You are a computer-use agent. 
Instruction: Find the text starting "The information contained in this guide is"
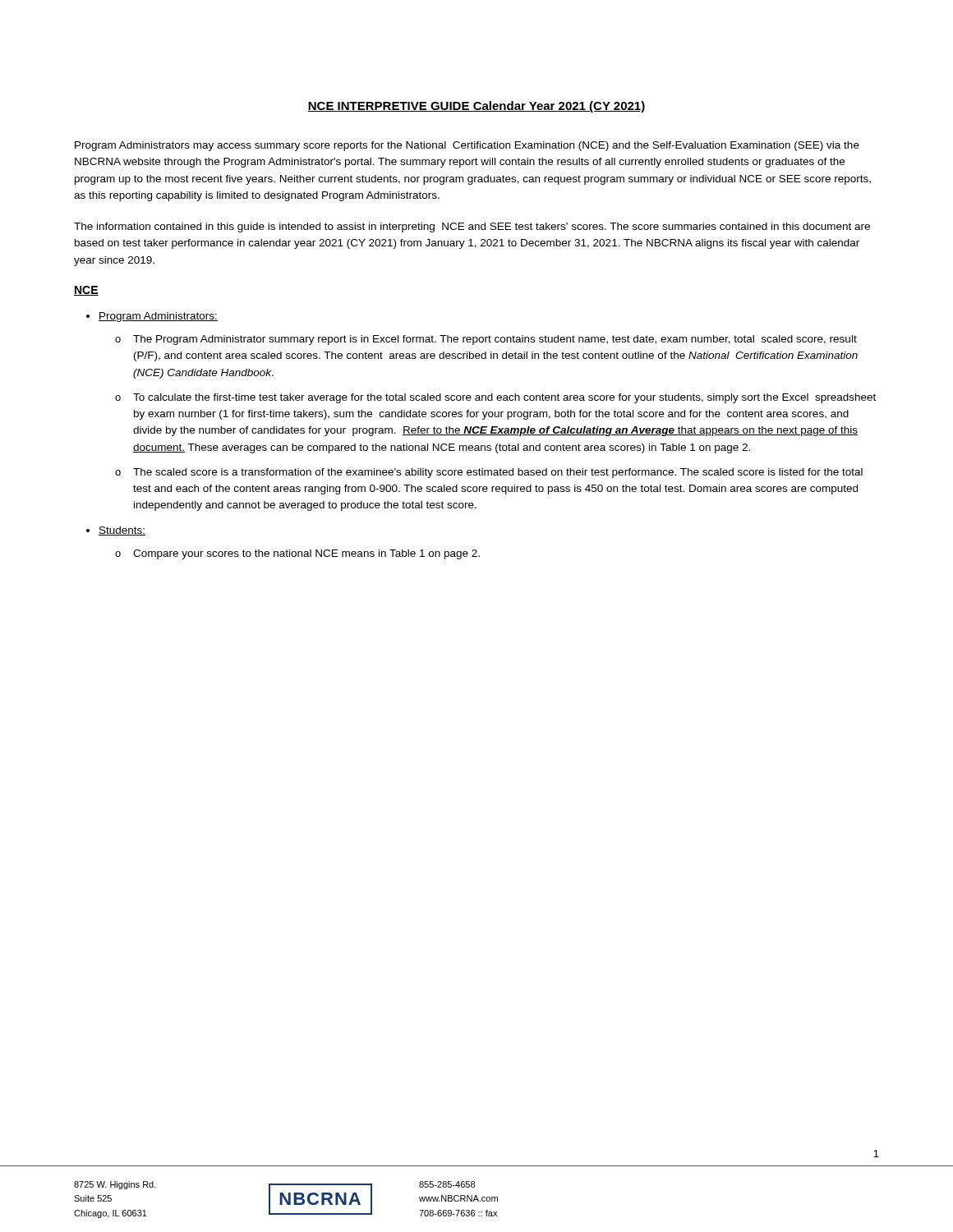pos(472,243)
